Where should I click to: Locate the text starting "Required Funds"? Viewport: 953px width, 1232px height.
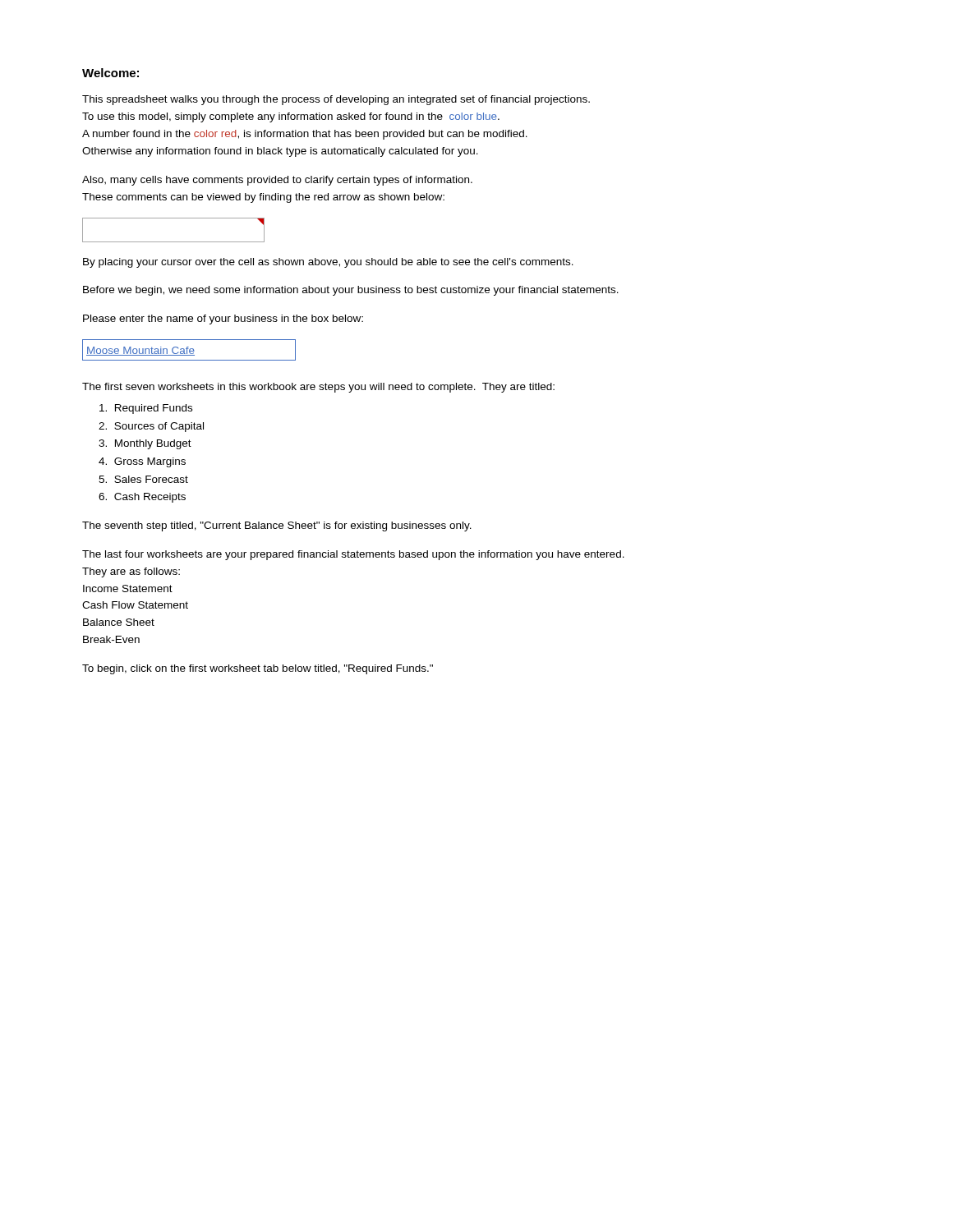pos(146,408)
